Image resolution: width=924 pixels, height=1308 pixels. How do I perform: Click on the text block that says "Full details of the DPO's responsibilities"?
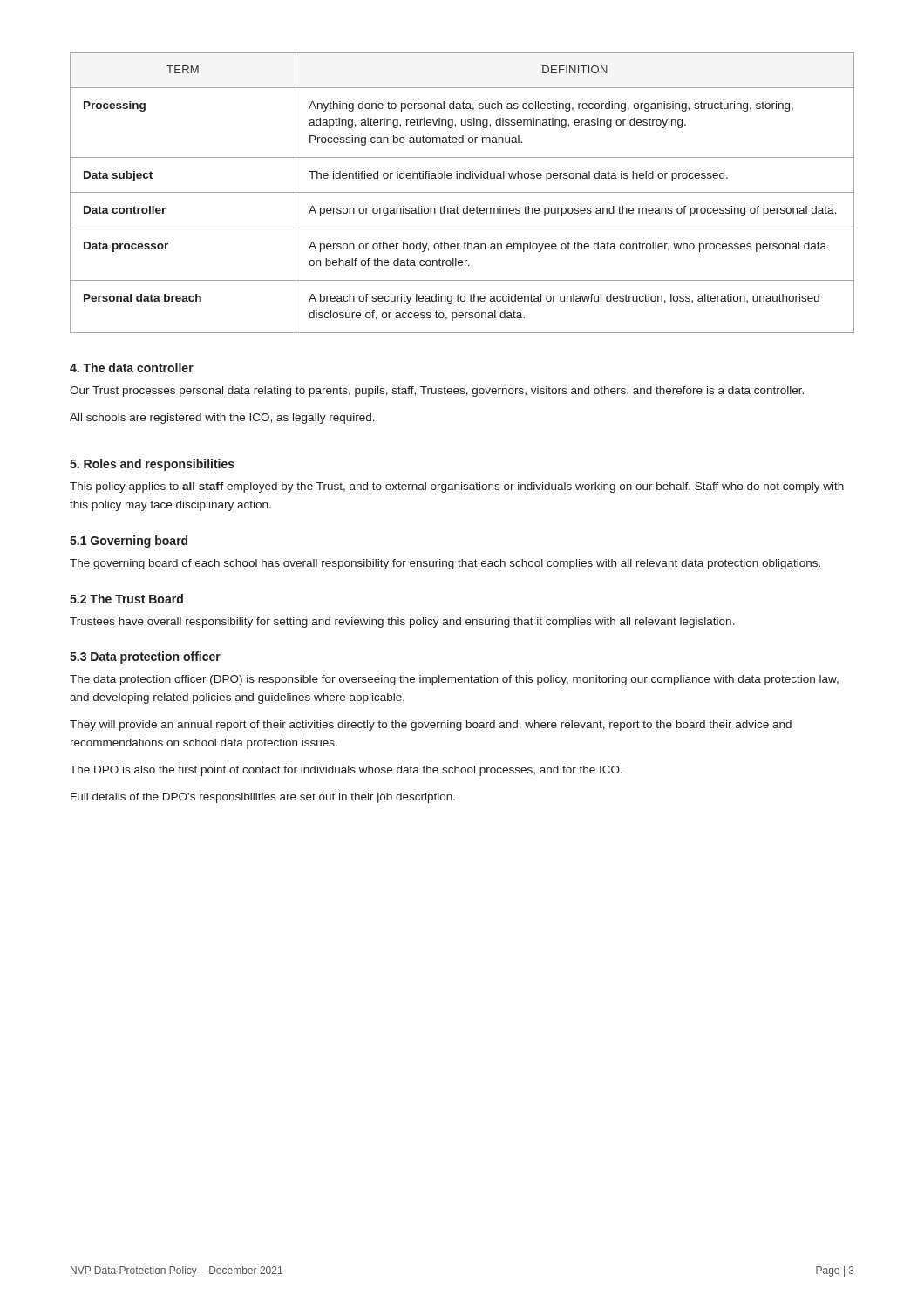click(263, 797)
